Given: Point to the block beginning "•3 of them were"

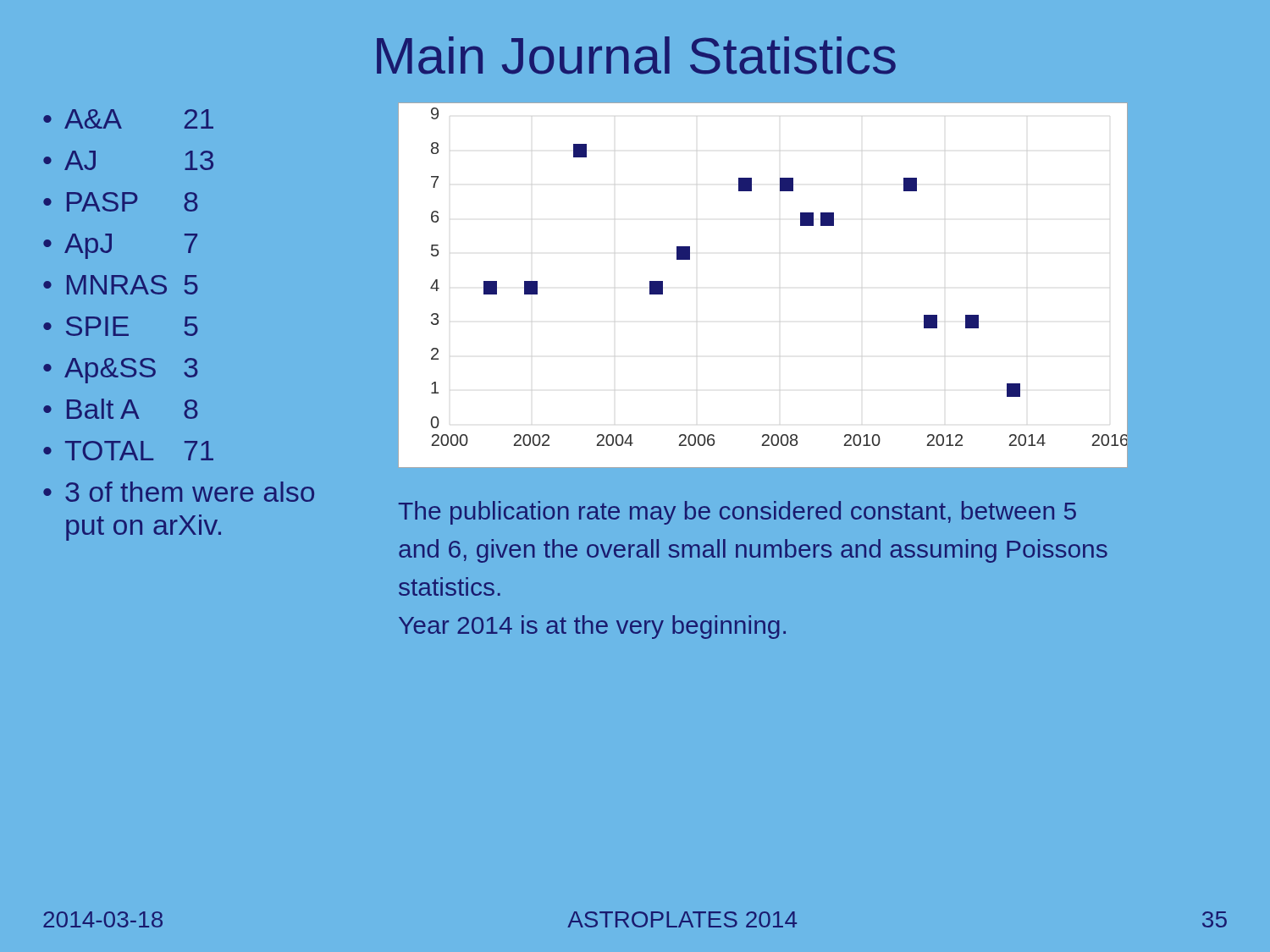Looking at the screenshot, I should (x=185, y=509).
